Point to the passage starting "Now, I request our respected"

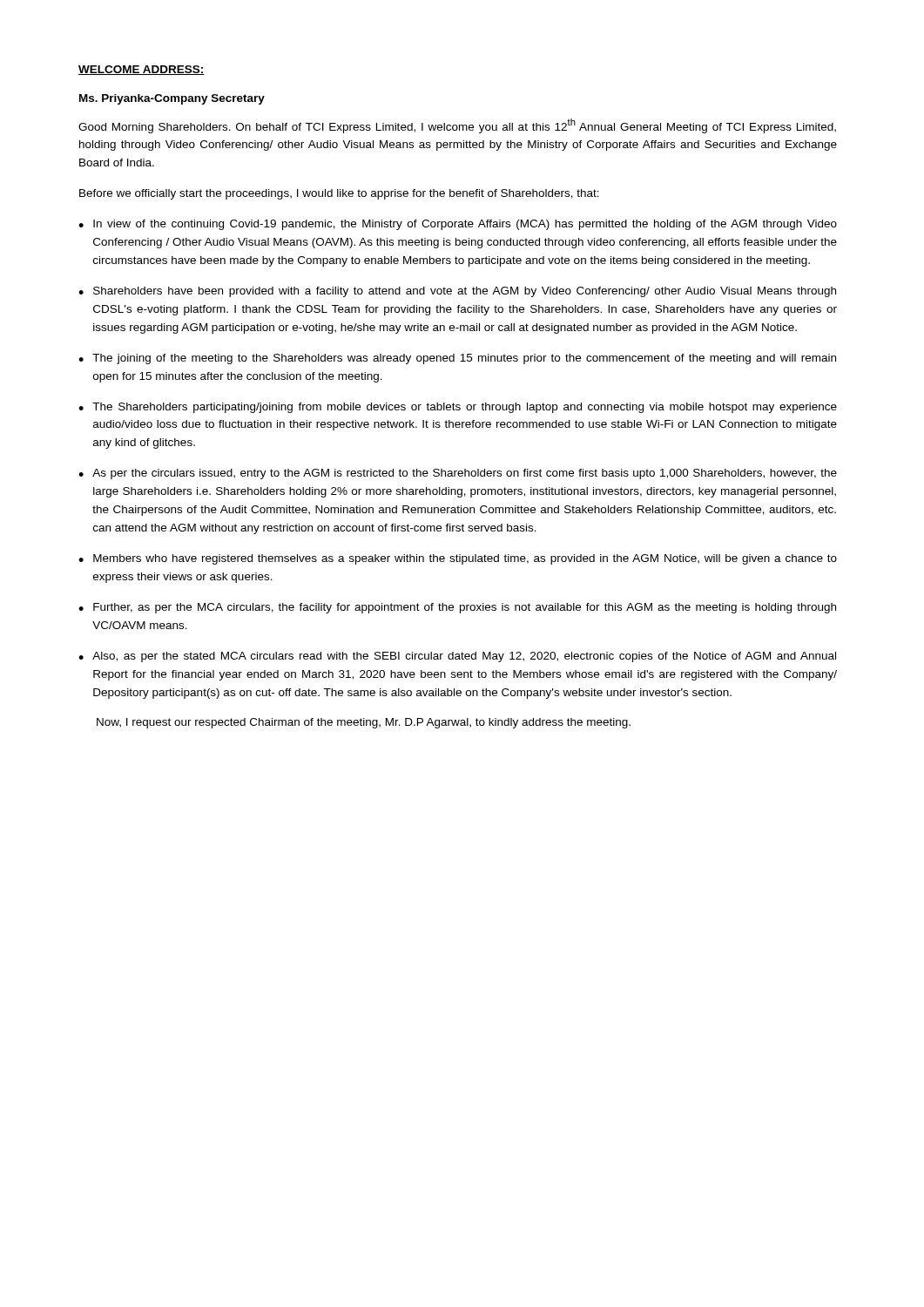click(364, 722)
